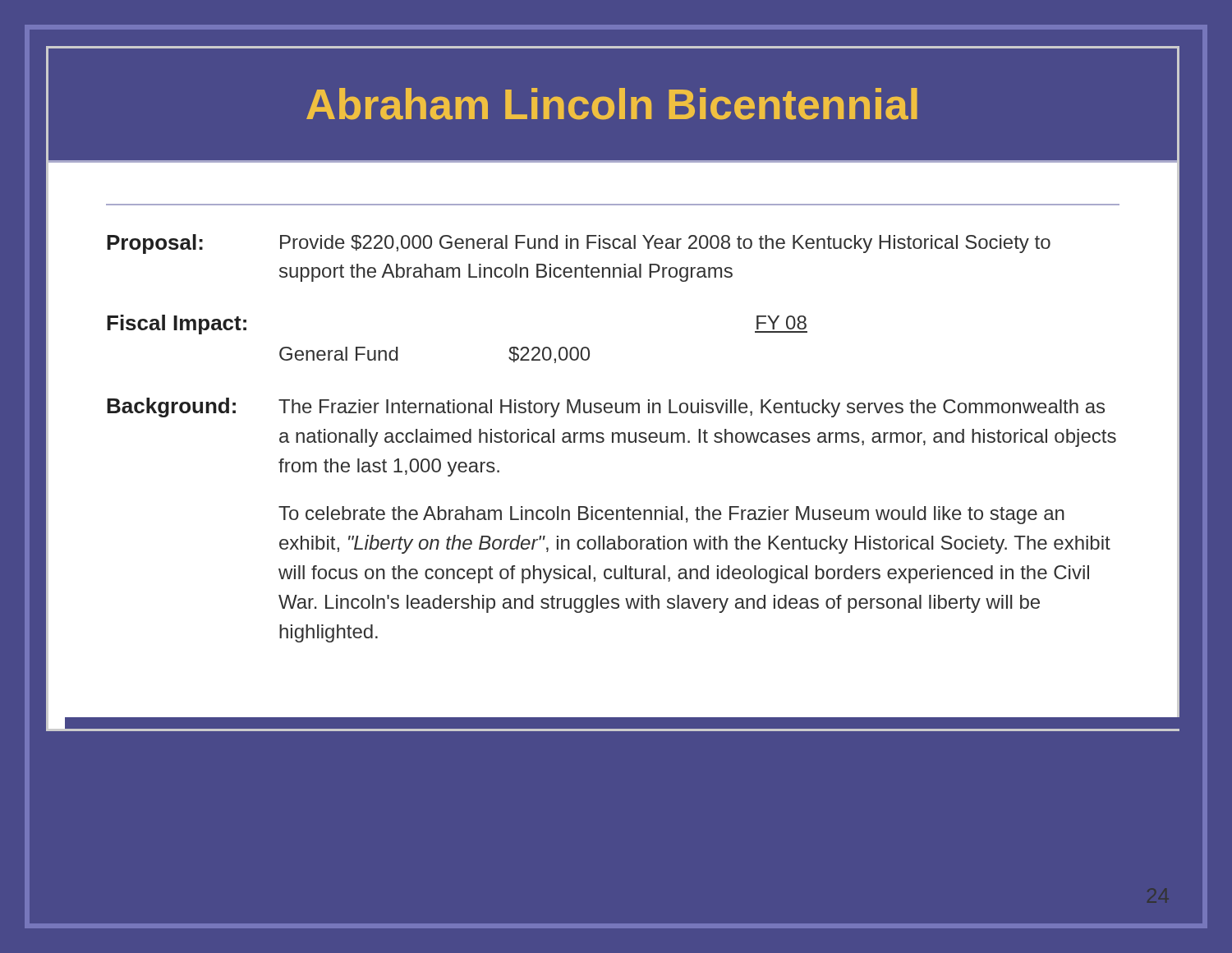
Task: Find the title containing "Abraham Lincoln Bicentennial"
Action: (x=613, y=104)
